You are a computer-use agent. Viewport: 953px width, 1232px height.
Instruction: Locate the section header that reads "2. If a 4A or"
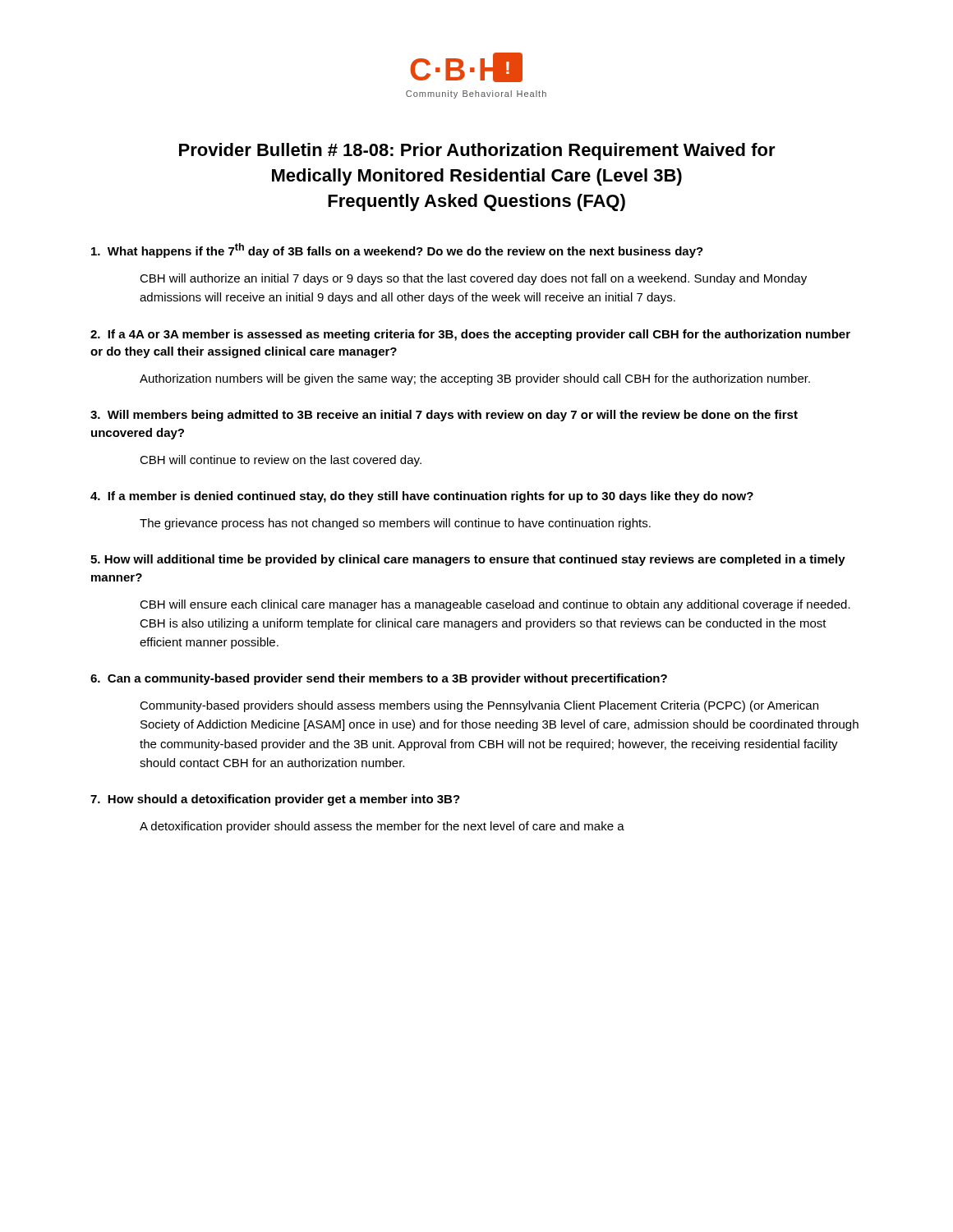[470, 342]
